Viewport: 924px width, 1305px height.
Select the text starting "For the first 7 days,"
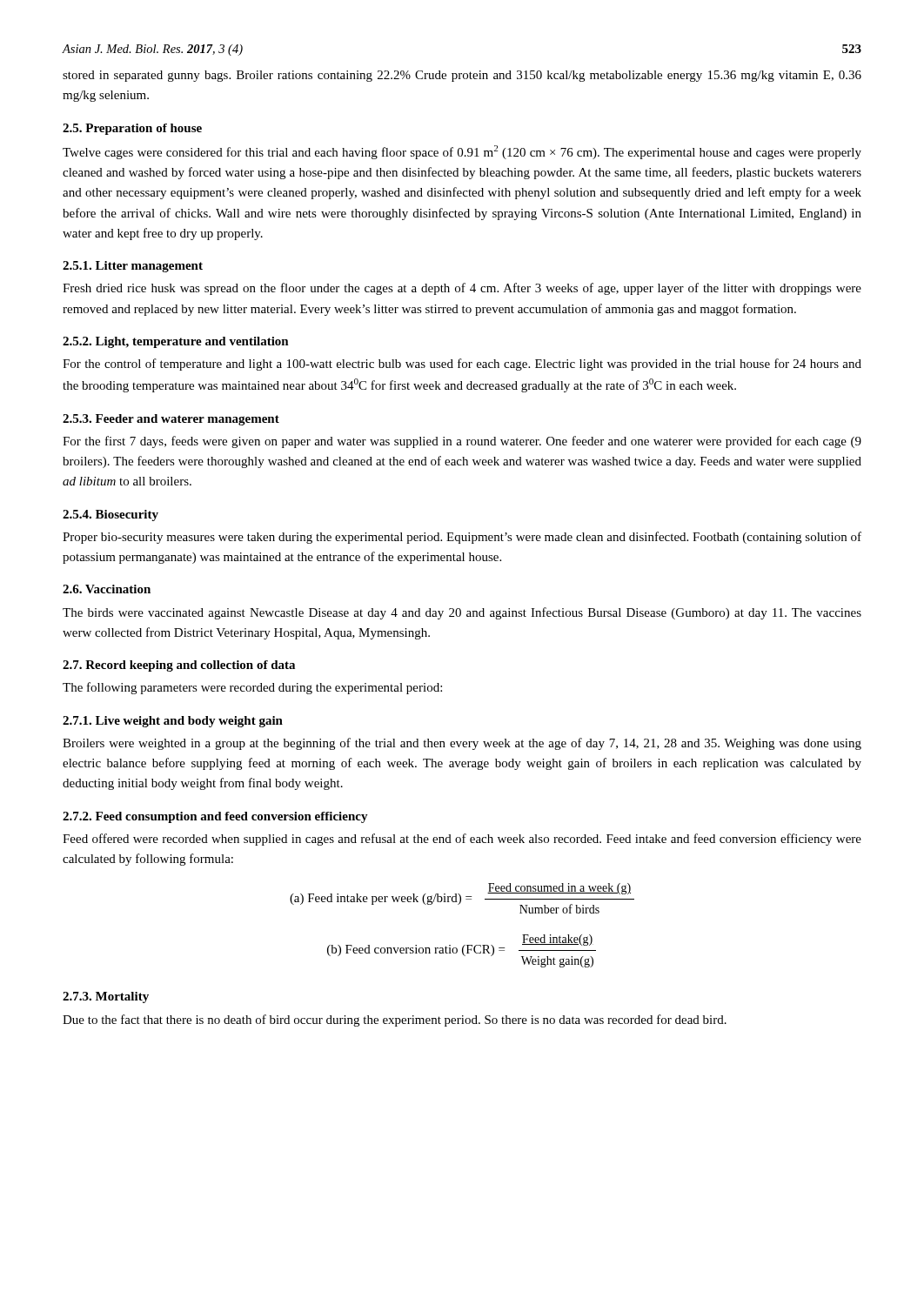tap(462, 461)
